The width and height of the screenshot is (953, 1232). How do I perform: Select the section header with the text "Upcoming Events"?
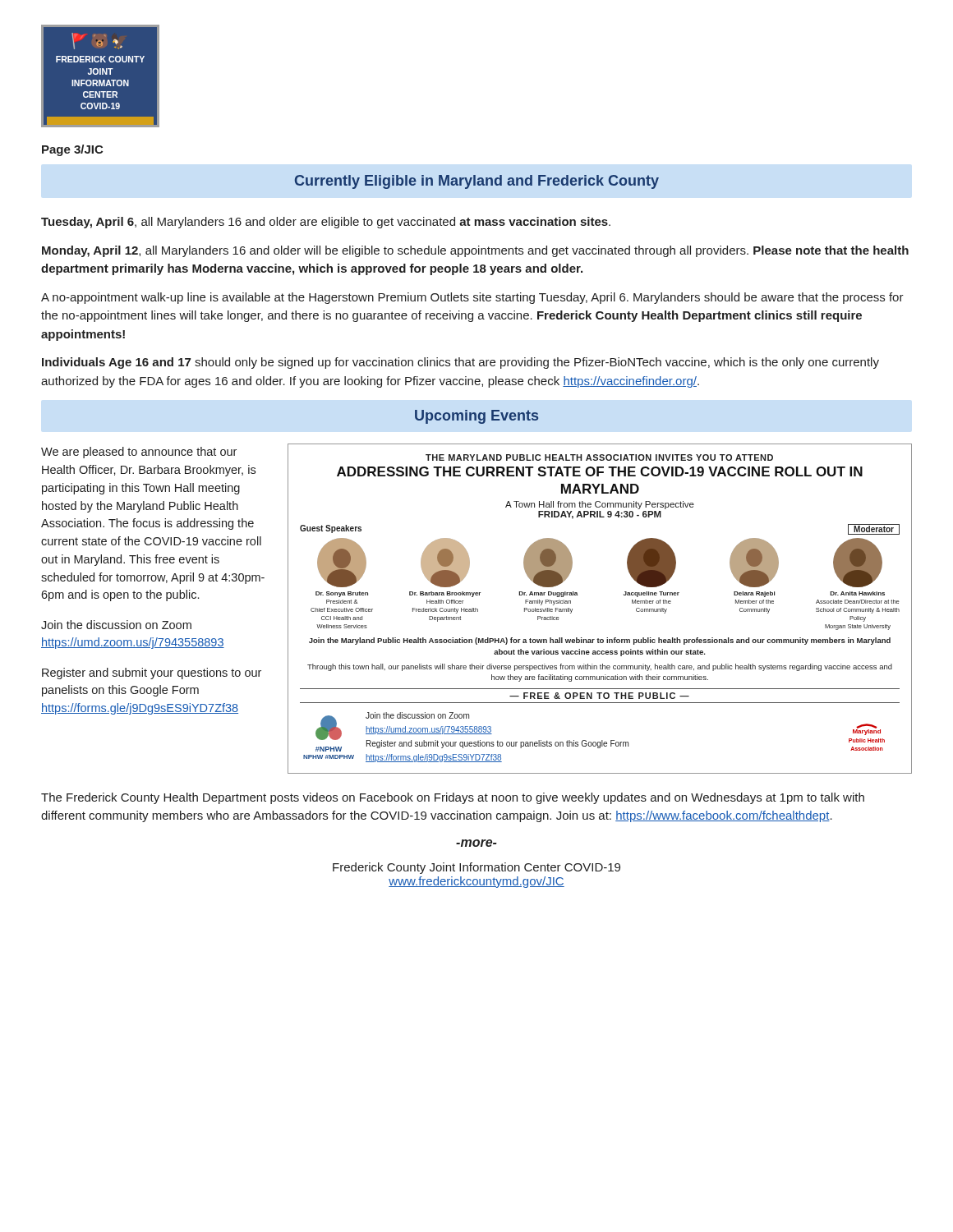pyautogui.click(x=476, y=416)
